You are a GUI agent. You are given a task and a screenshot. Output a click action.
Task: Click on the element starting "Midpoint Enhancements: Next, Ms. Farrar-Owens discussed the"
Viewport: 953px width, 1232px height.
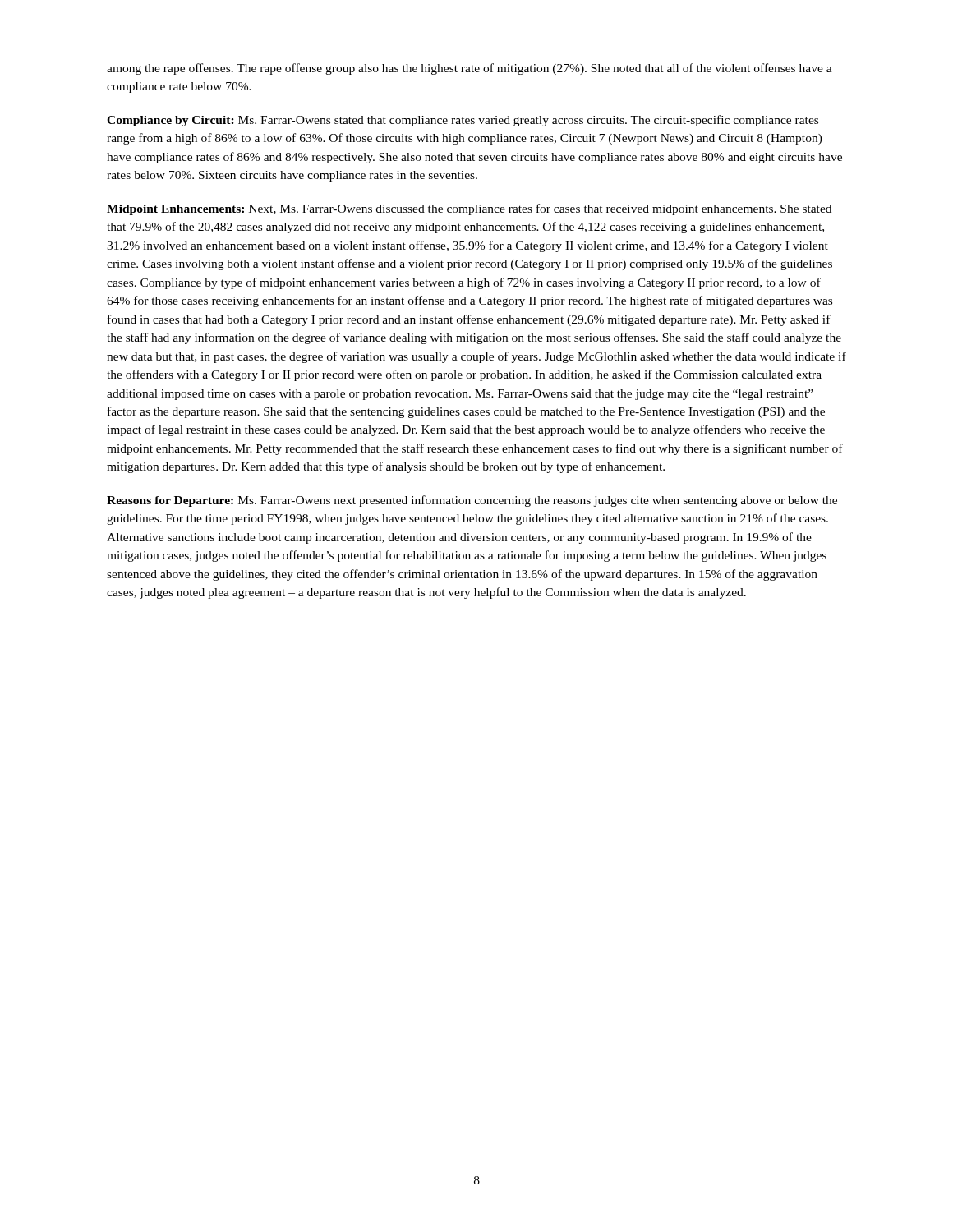(476, 337)
